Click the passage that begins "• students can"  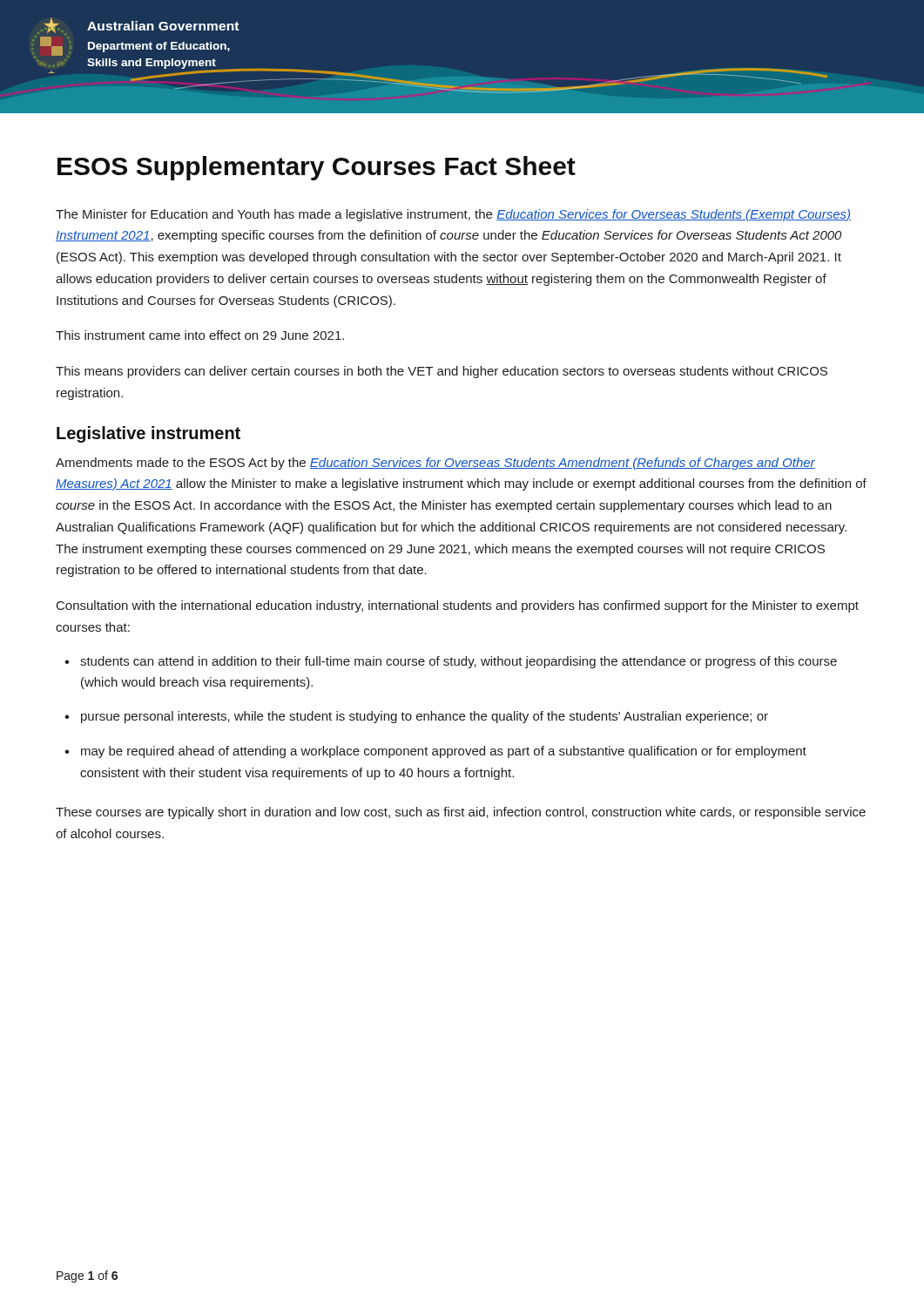(466, 672)
